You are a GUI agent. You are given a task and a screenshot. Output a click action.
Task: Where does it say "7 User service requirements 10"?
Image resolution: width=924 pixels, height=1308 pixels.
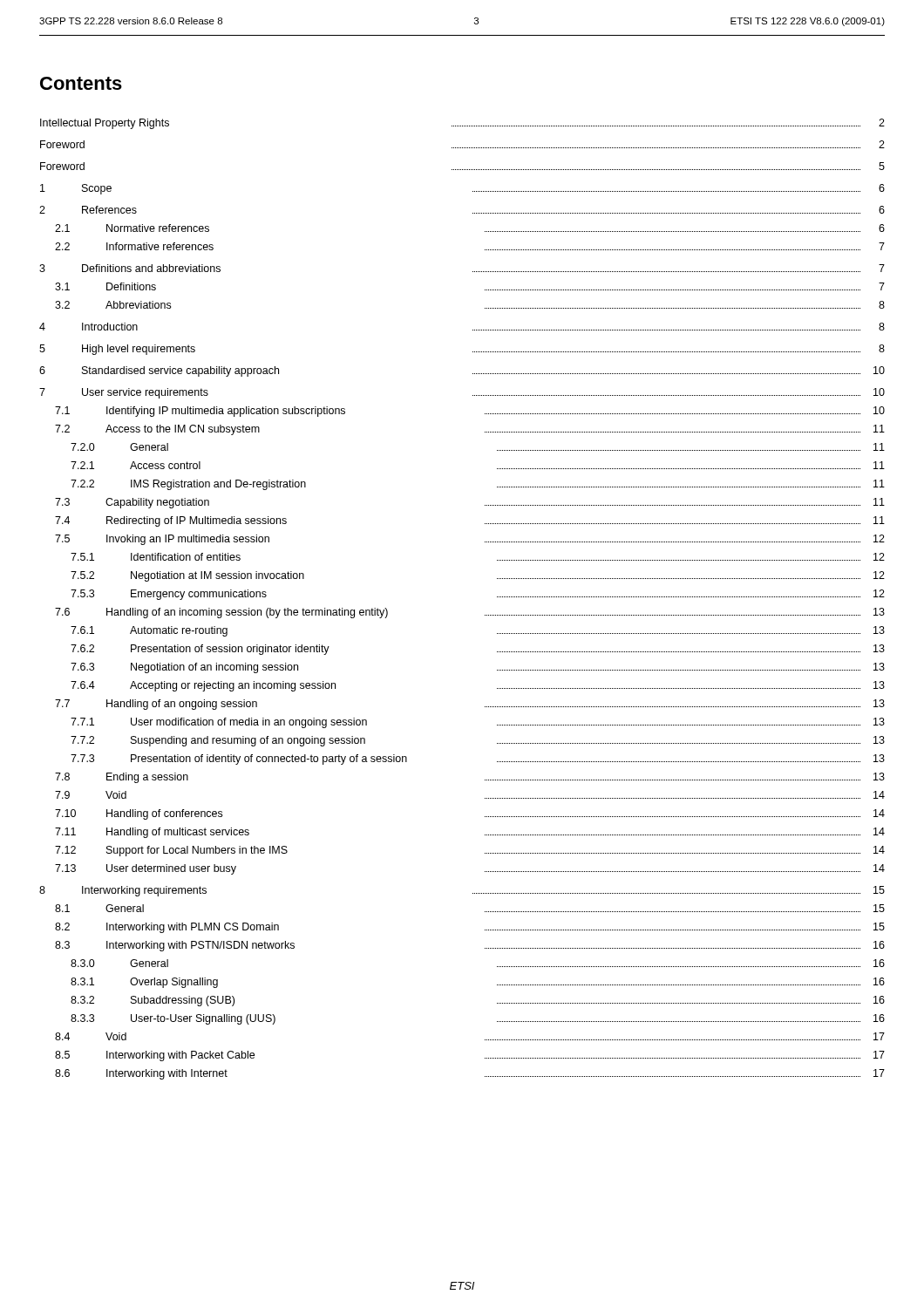tap(462, 392)
